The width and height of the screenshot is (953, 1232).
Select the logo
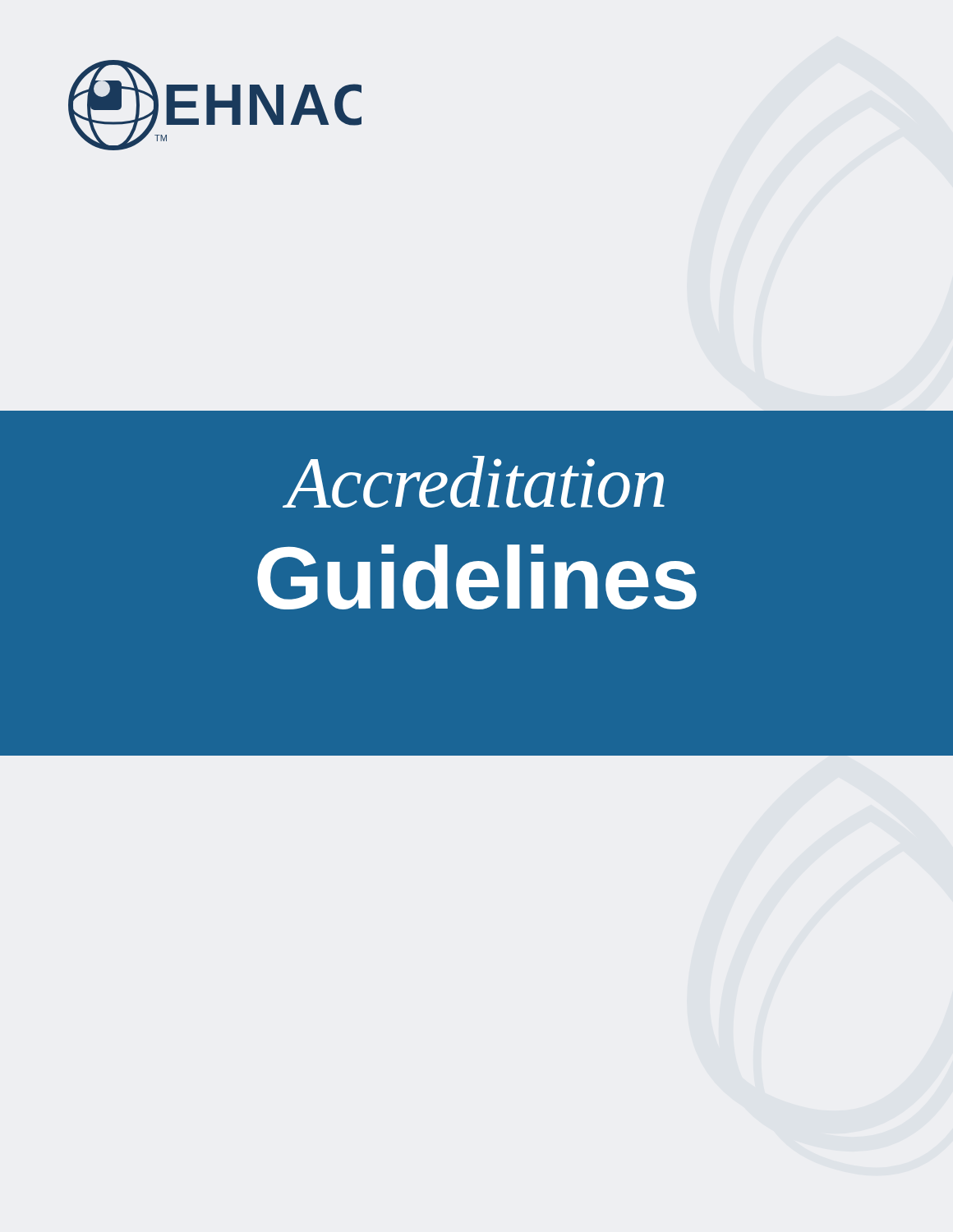214,108
